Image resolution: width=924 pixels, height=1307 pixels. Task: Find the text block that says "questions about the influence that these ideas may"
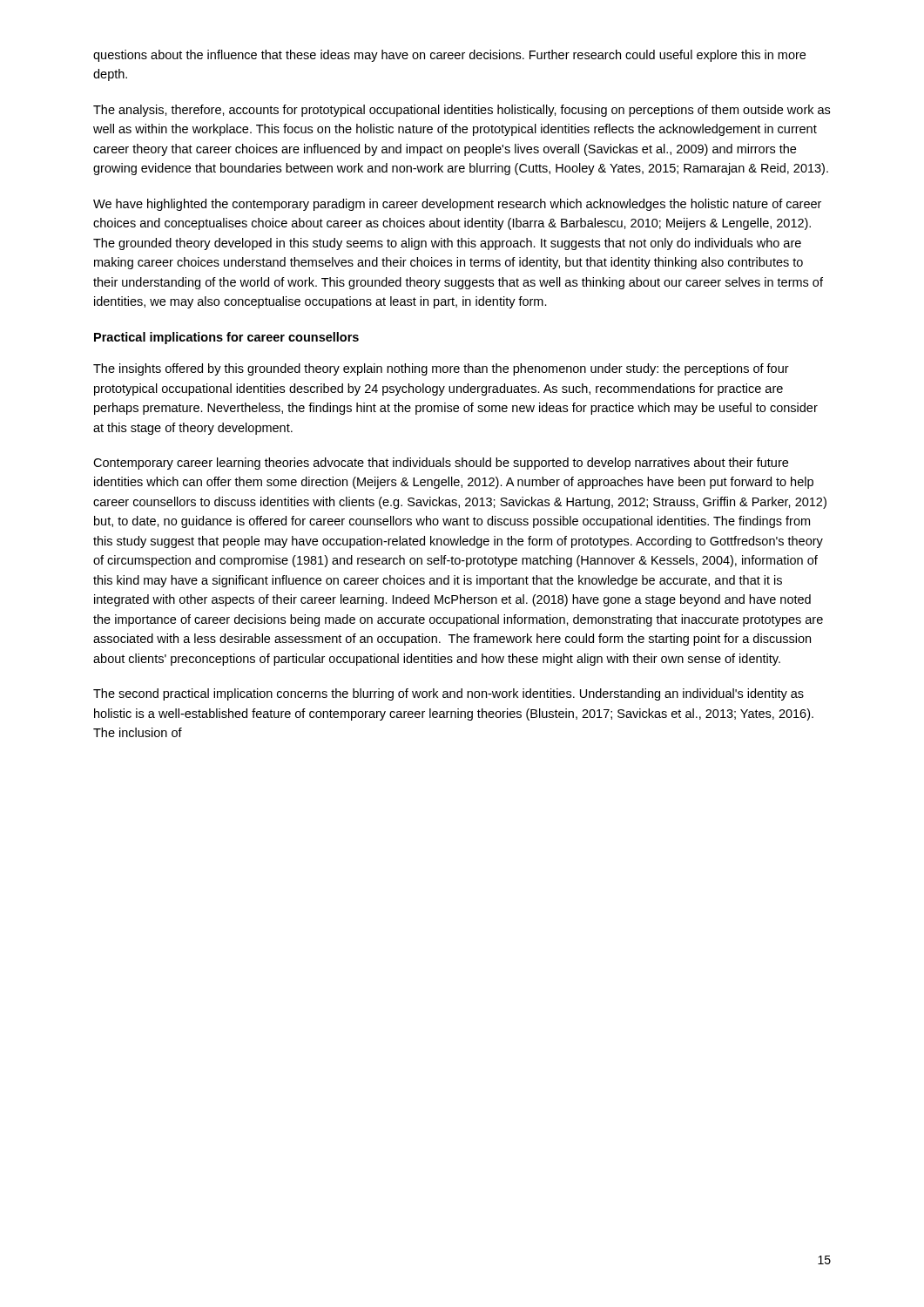(450, 65)
